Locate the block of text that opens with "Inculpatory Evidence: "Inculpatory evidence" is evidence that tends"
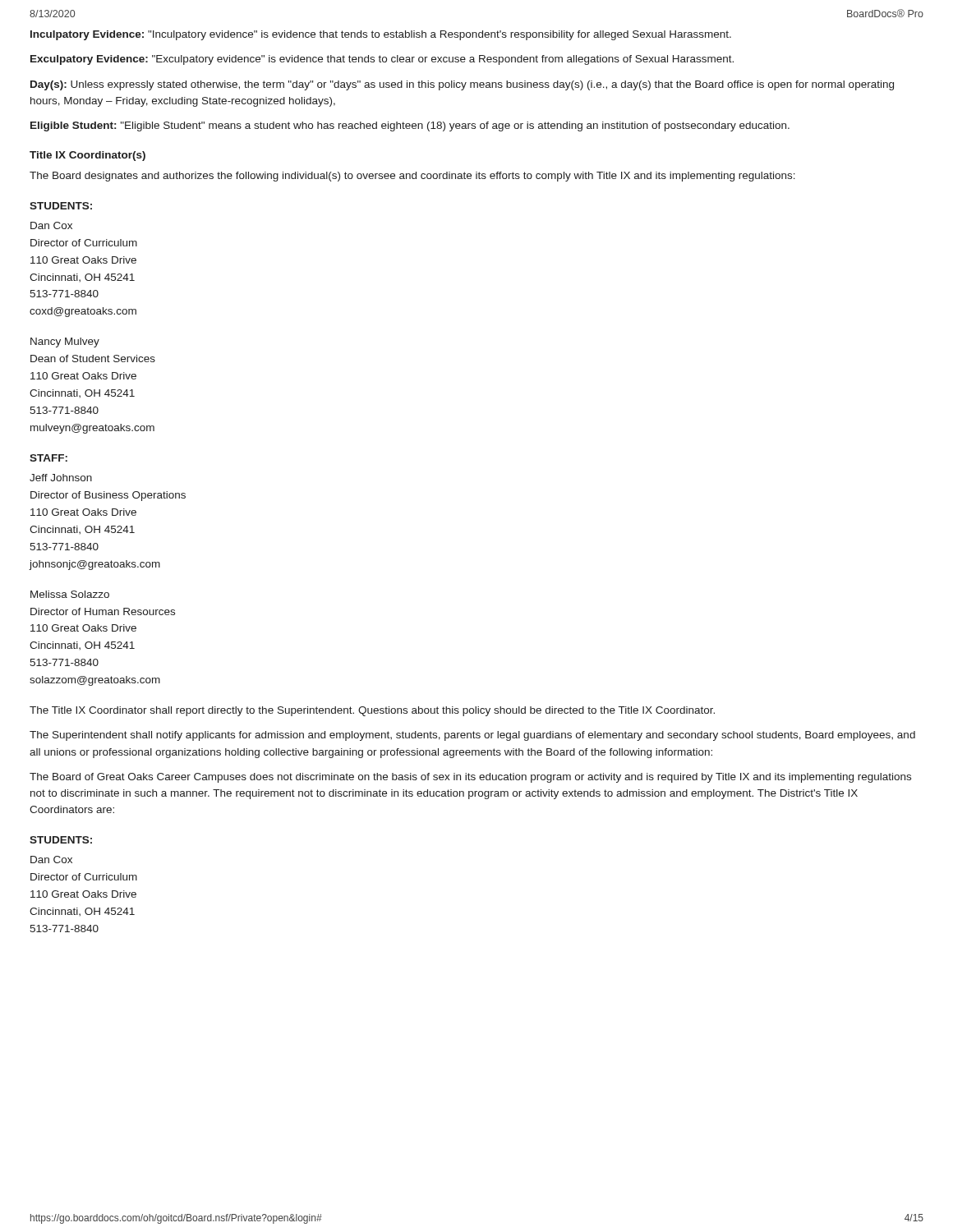Viewport: 953px width, 1232px height. point(381,34)
